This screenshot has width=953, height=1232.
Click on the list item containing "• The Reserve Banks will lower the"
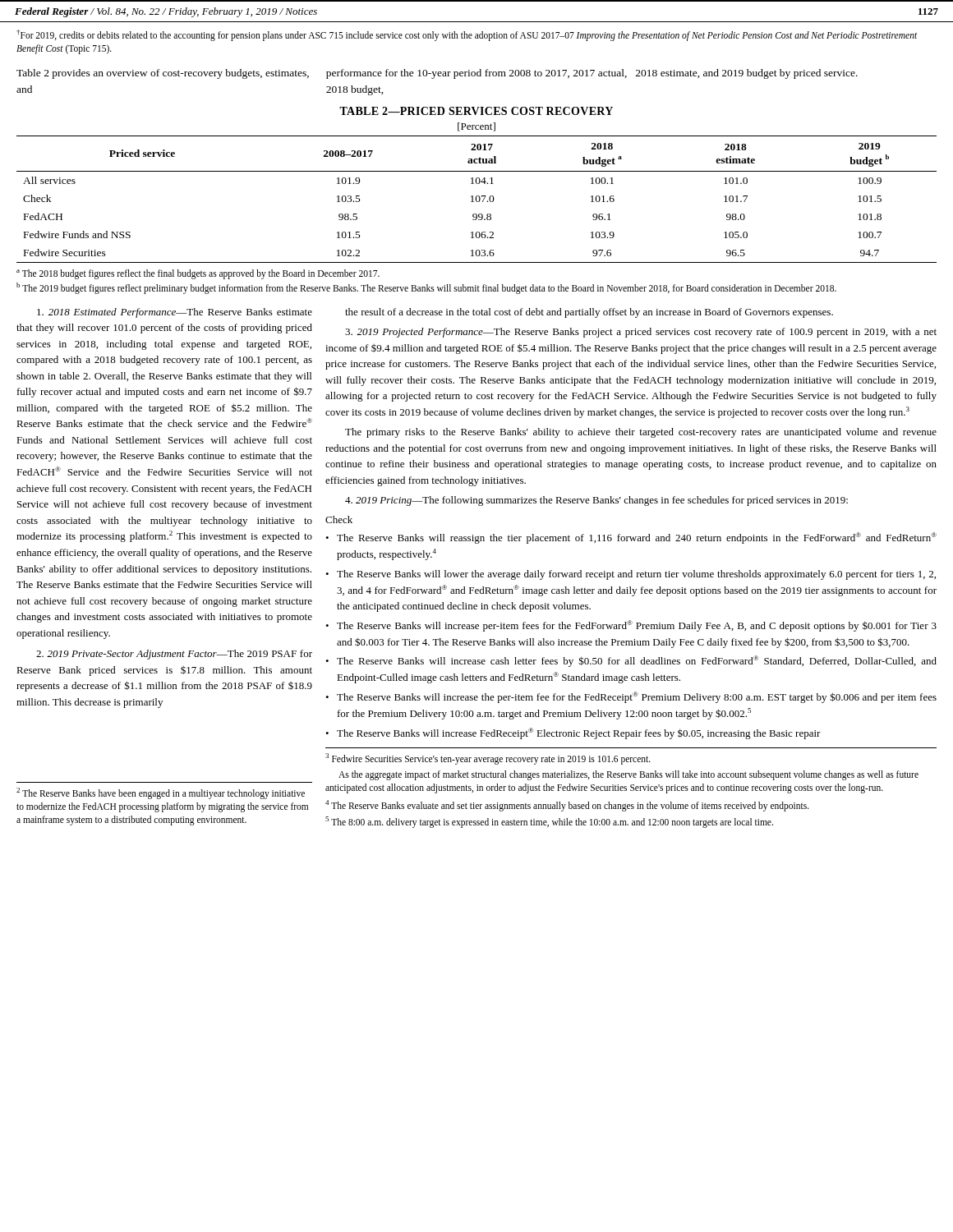coord(631,589)
